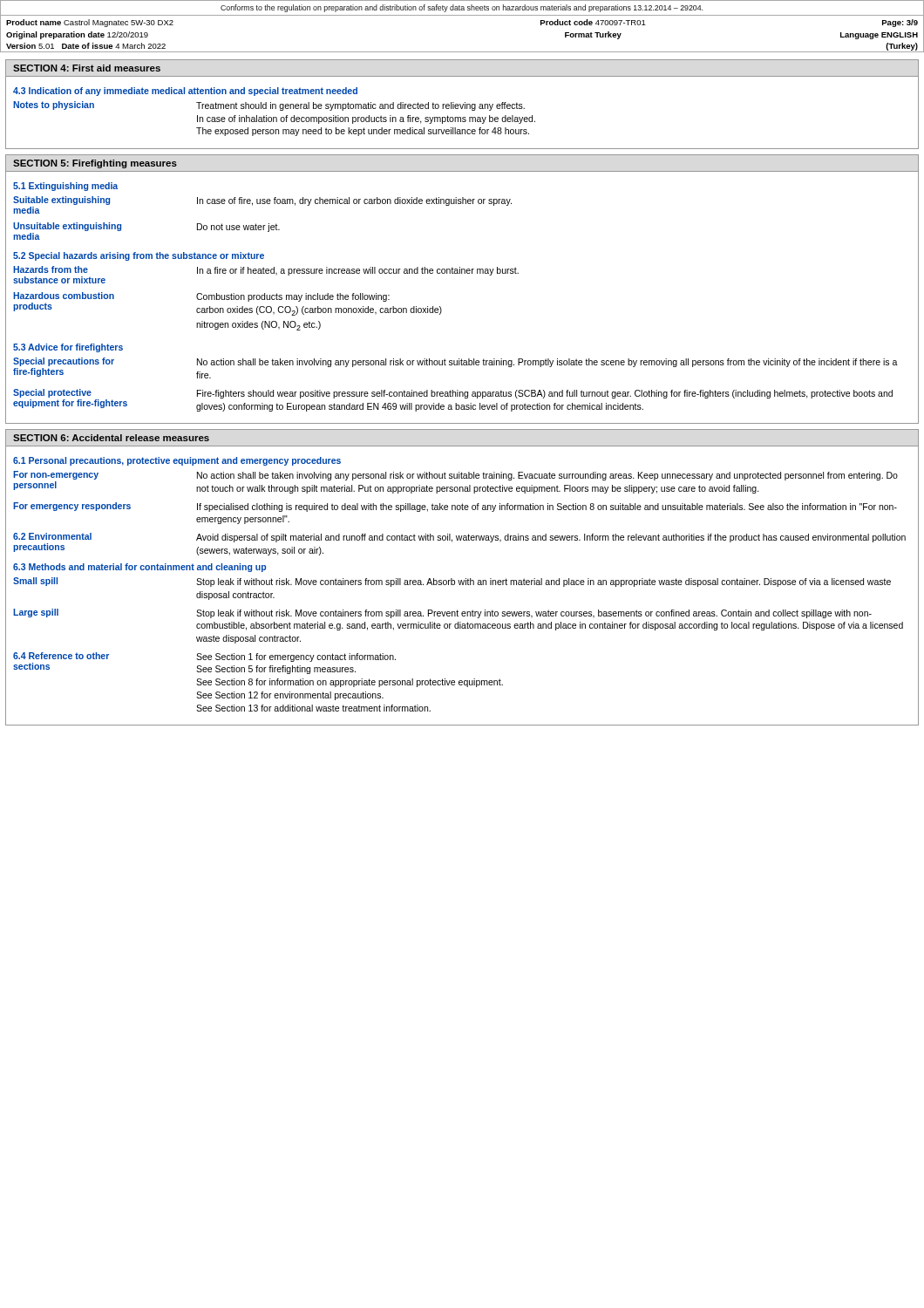Where is the passage that starts "Fire-fighters should wear"?
Viewport: 924px width, 1308px height.
pyautogui.click(x=545, y=399)
